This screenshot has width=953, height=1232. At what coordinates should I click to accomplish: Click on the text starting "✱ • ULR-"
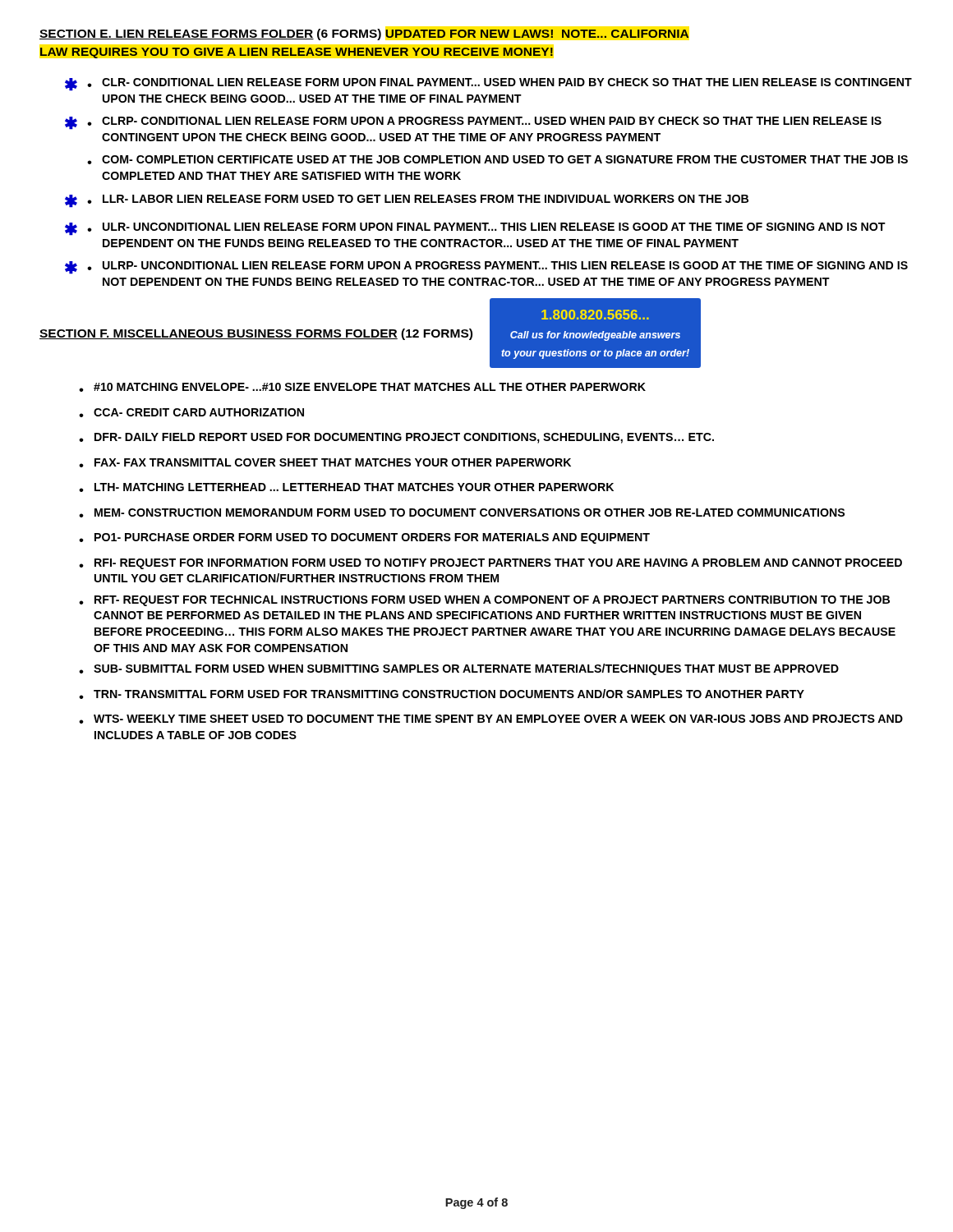(489, 235)
